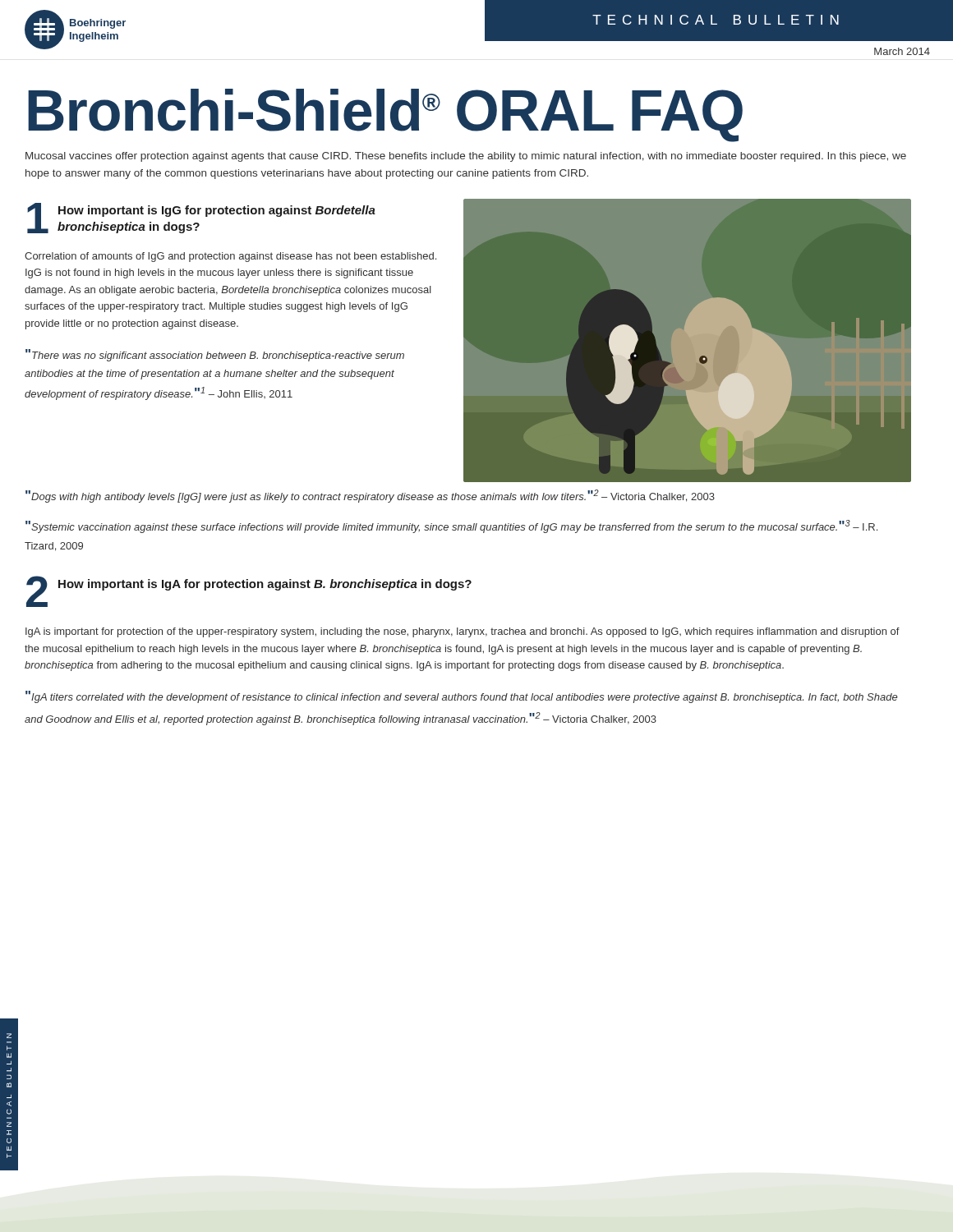Where is the passage that starts "Mucosal vaccines offer protection against agents that"?
Viewport: 953px width, 1232px height.
(x=466, y=164)
